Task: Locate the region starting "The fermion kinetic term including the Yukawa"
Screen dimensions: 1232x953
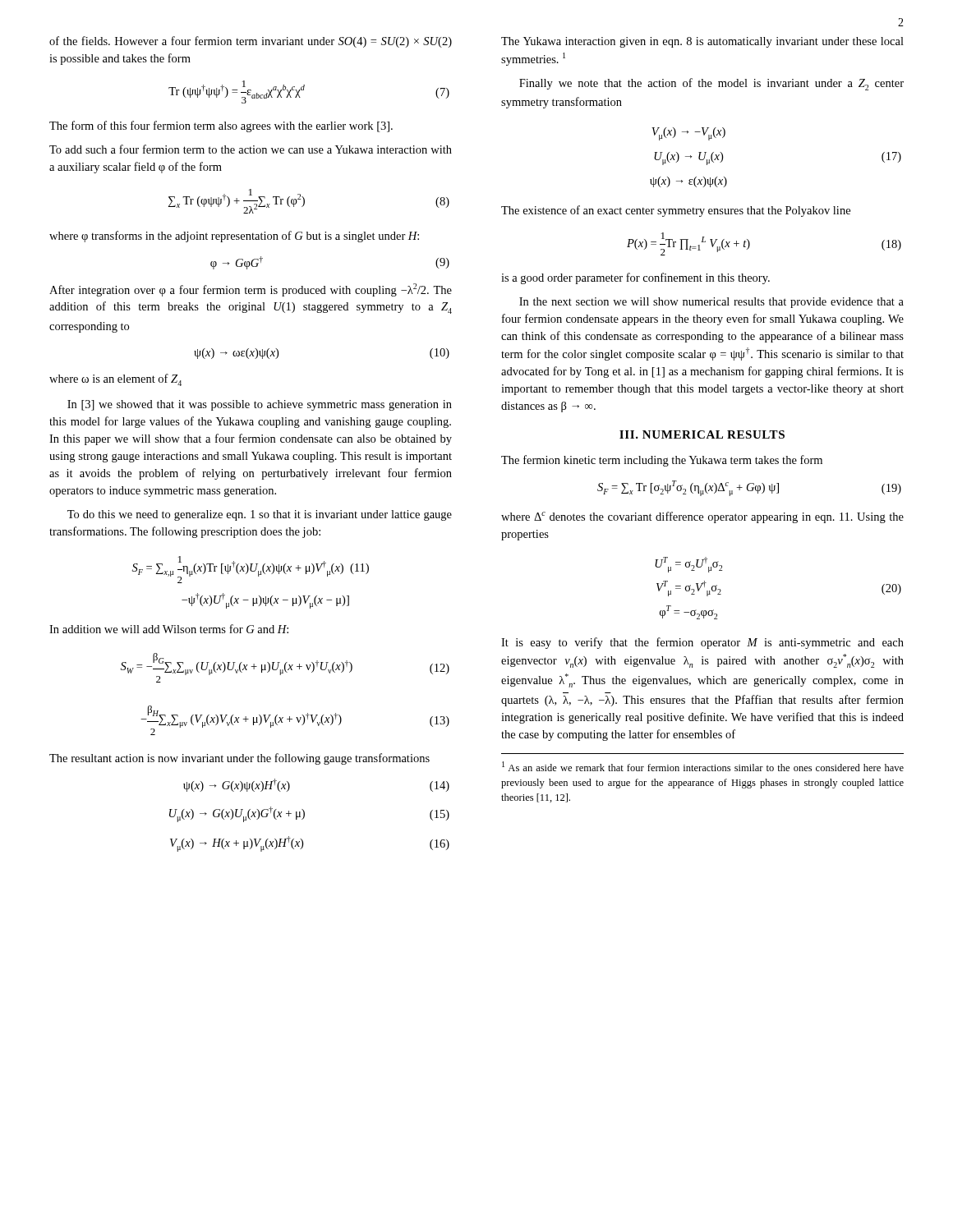Action: pos(702,461)
